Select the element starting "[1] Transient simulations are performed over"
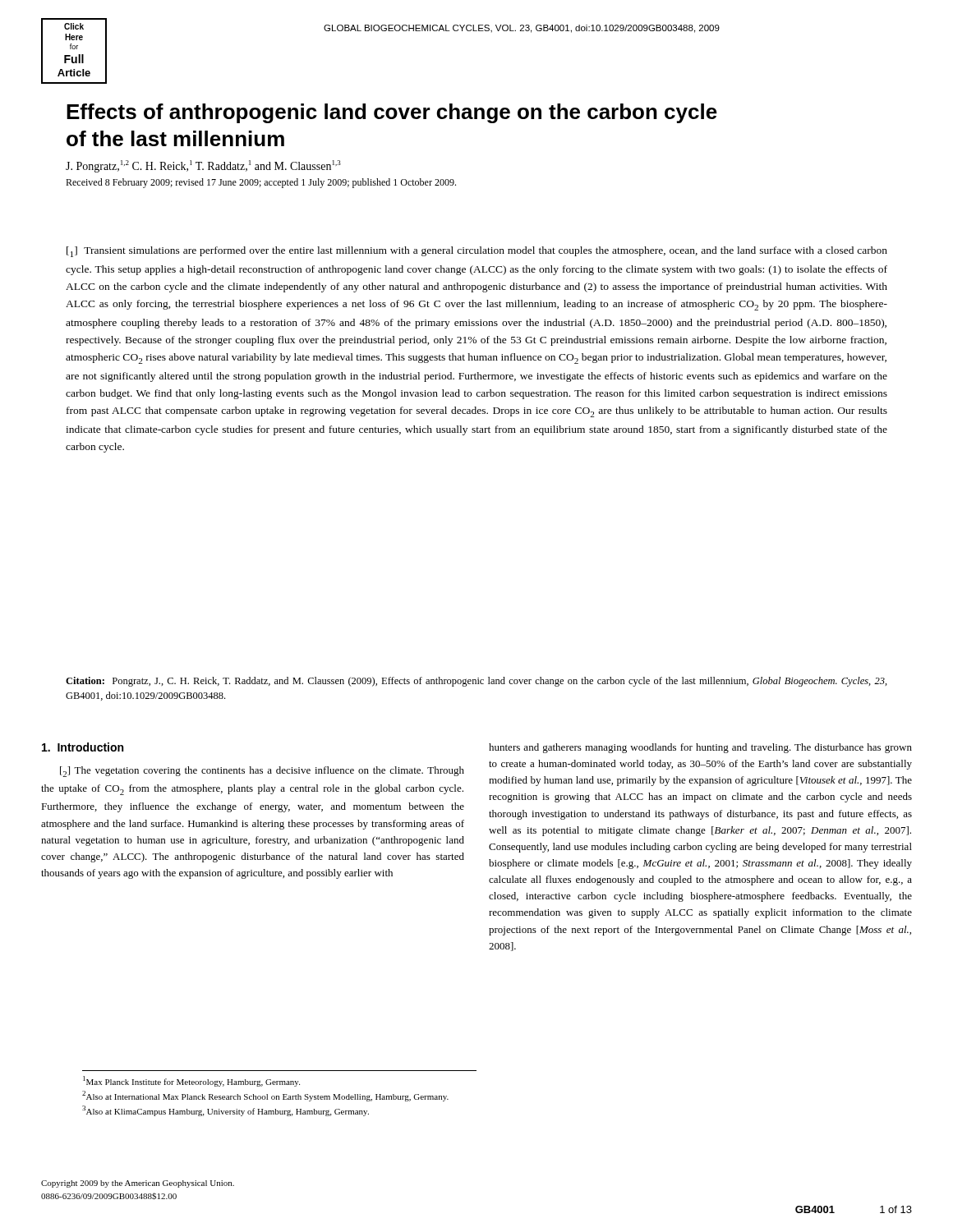953x1232 pixels. click(476, 348)
